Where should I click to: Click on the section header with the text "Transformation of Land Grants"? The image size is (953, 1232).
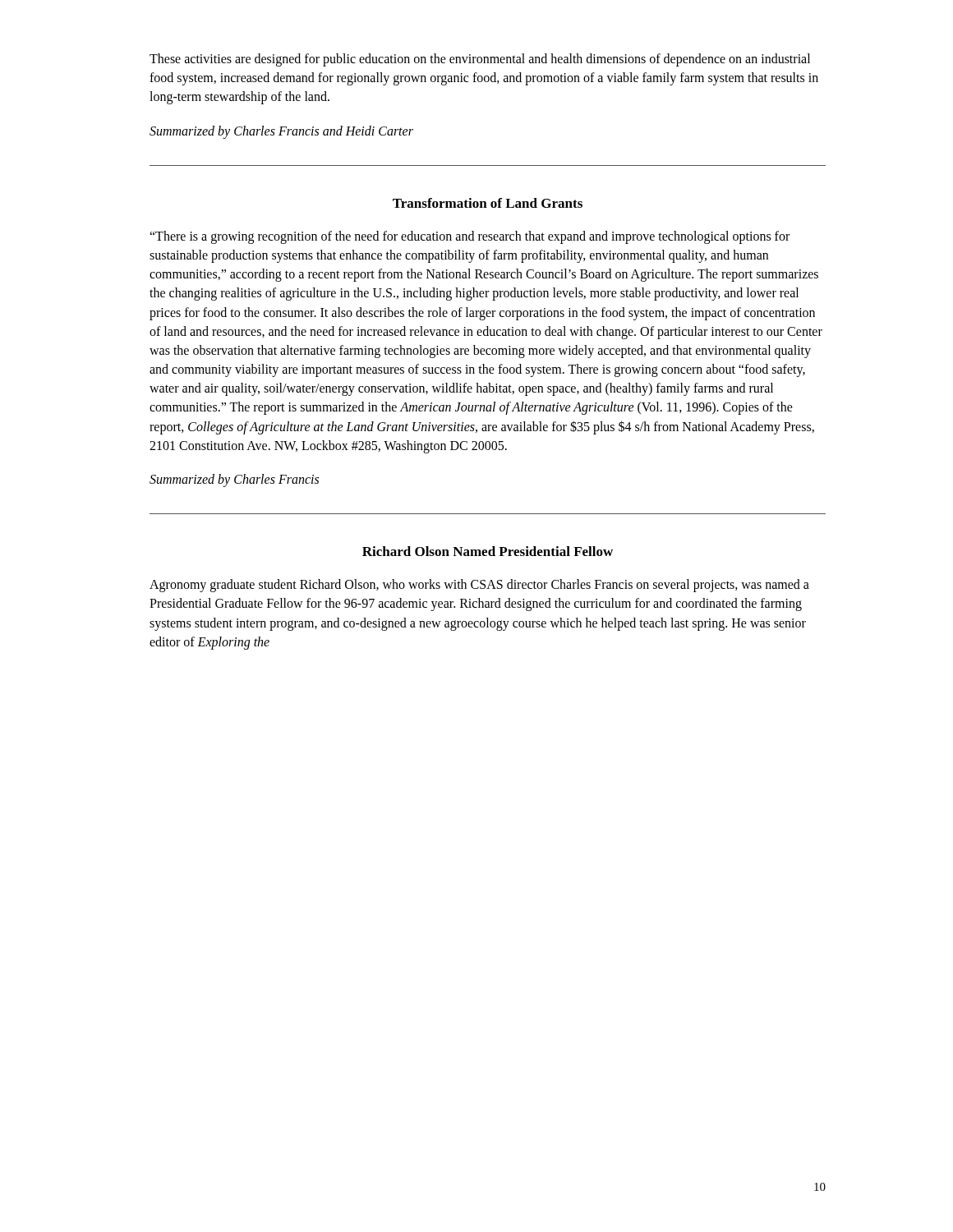(488, 203)
